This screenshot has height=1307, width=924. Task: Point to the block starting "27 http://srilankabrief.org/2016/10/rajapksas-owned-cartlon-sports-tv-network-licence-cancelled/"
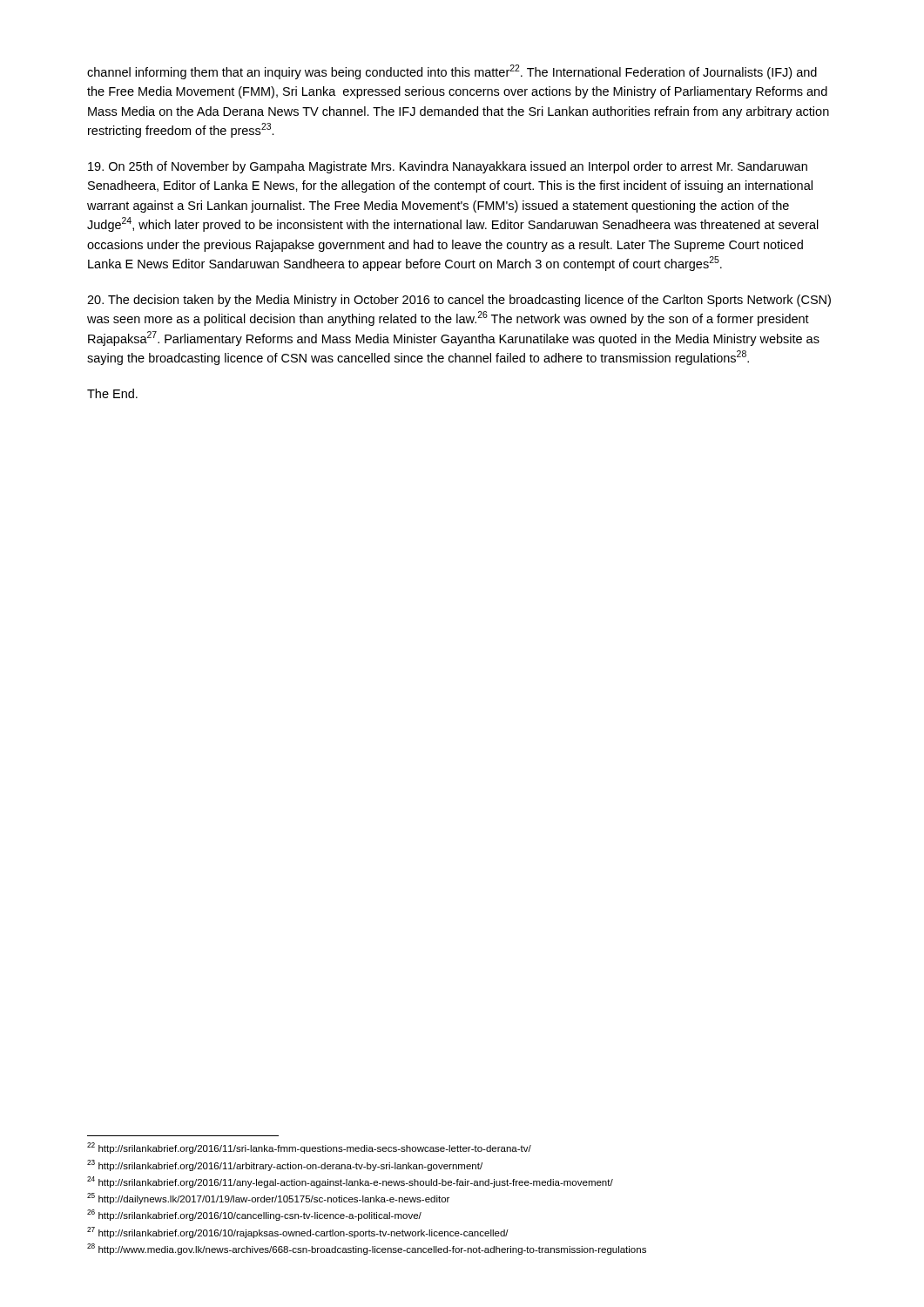tap(298, 1232)
